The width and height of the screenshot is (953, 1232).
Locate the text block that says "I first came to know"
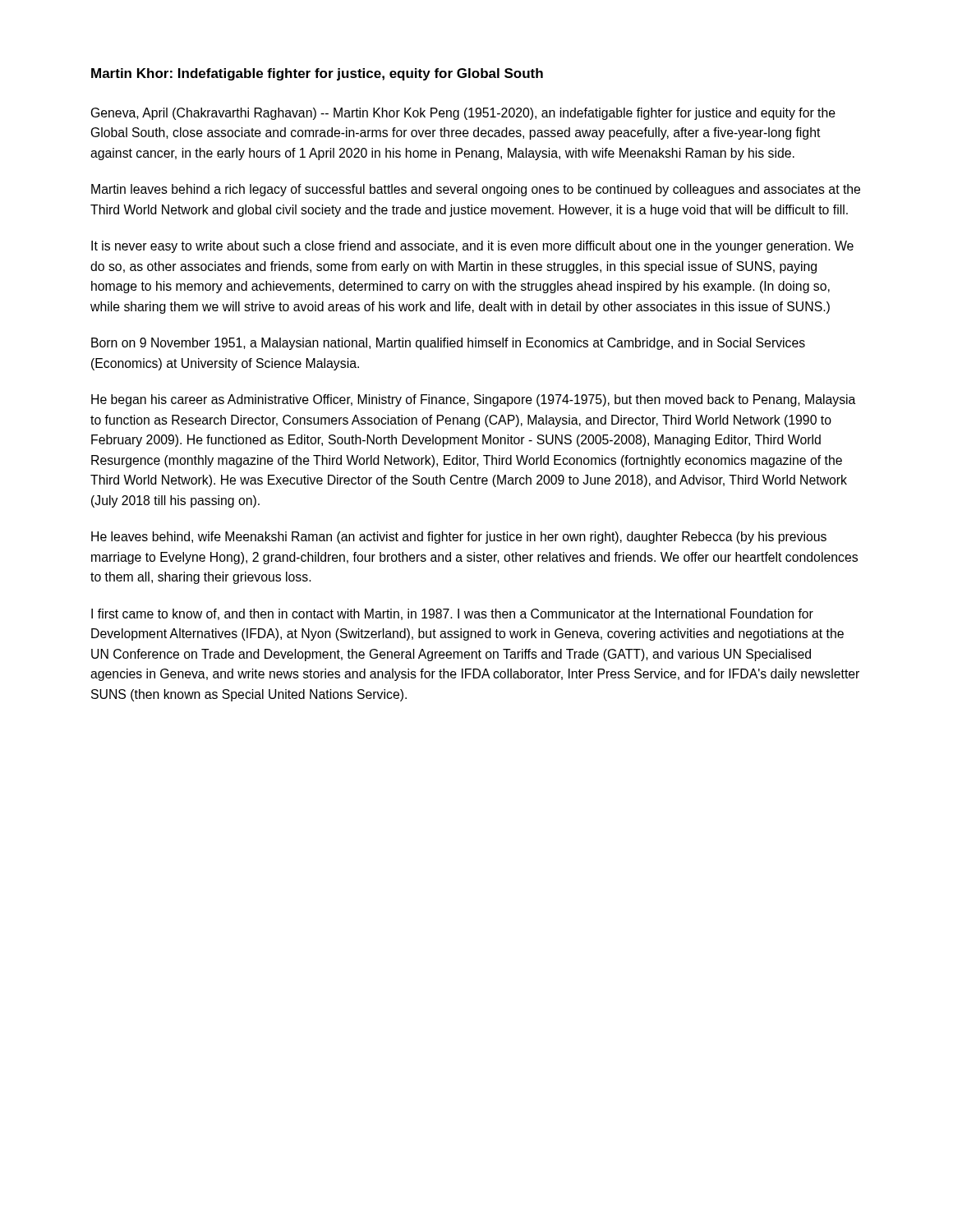click(x=475, y=654)
